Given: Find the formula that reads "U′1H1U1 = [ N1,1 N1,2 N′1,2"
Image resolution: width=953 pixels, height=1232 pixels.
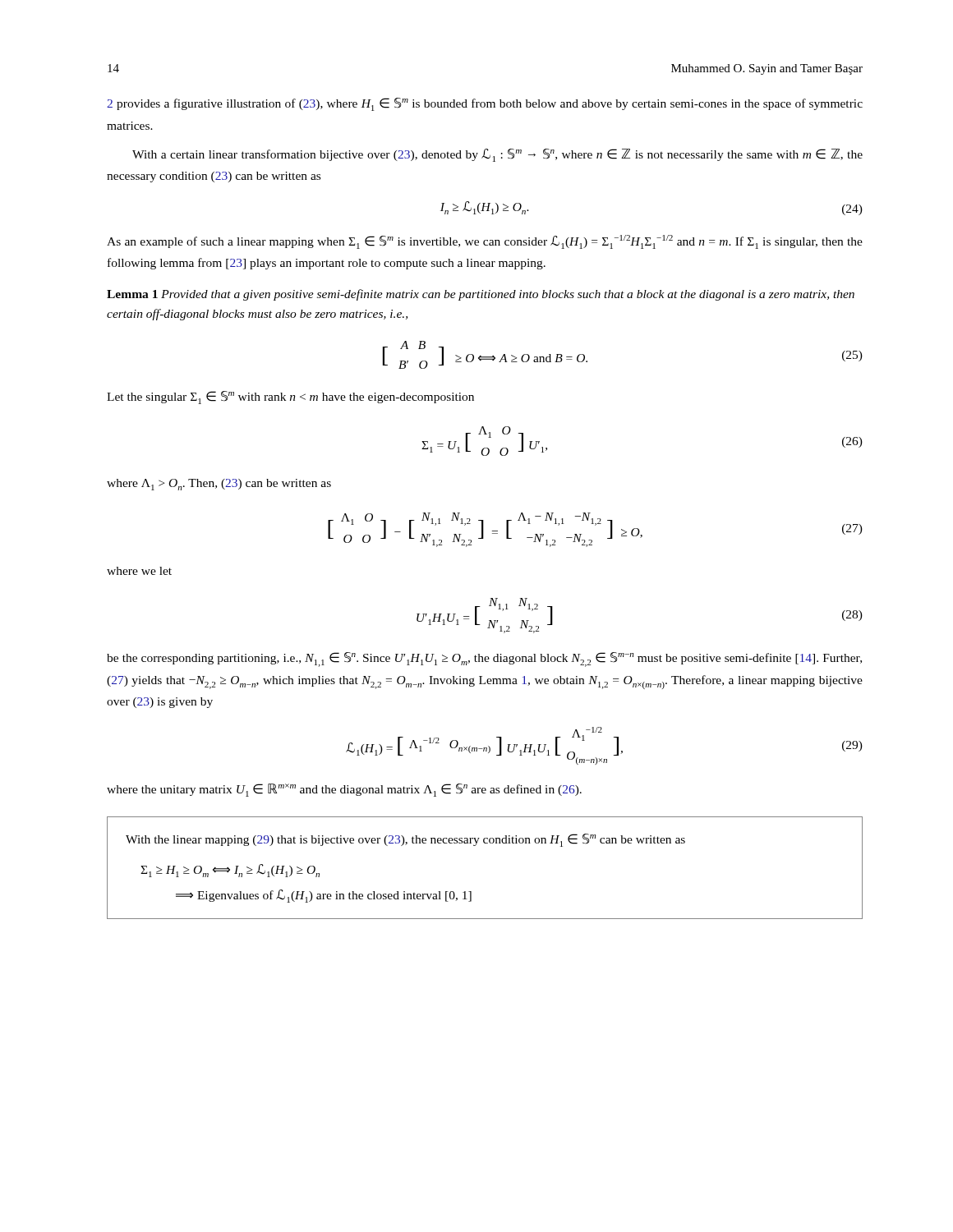Looking at the screenshot, I should click(477, 616).
